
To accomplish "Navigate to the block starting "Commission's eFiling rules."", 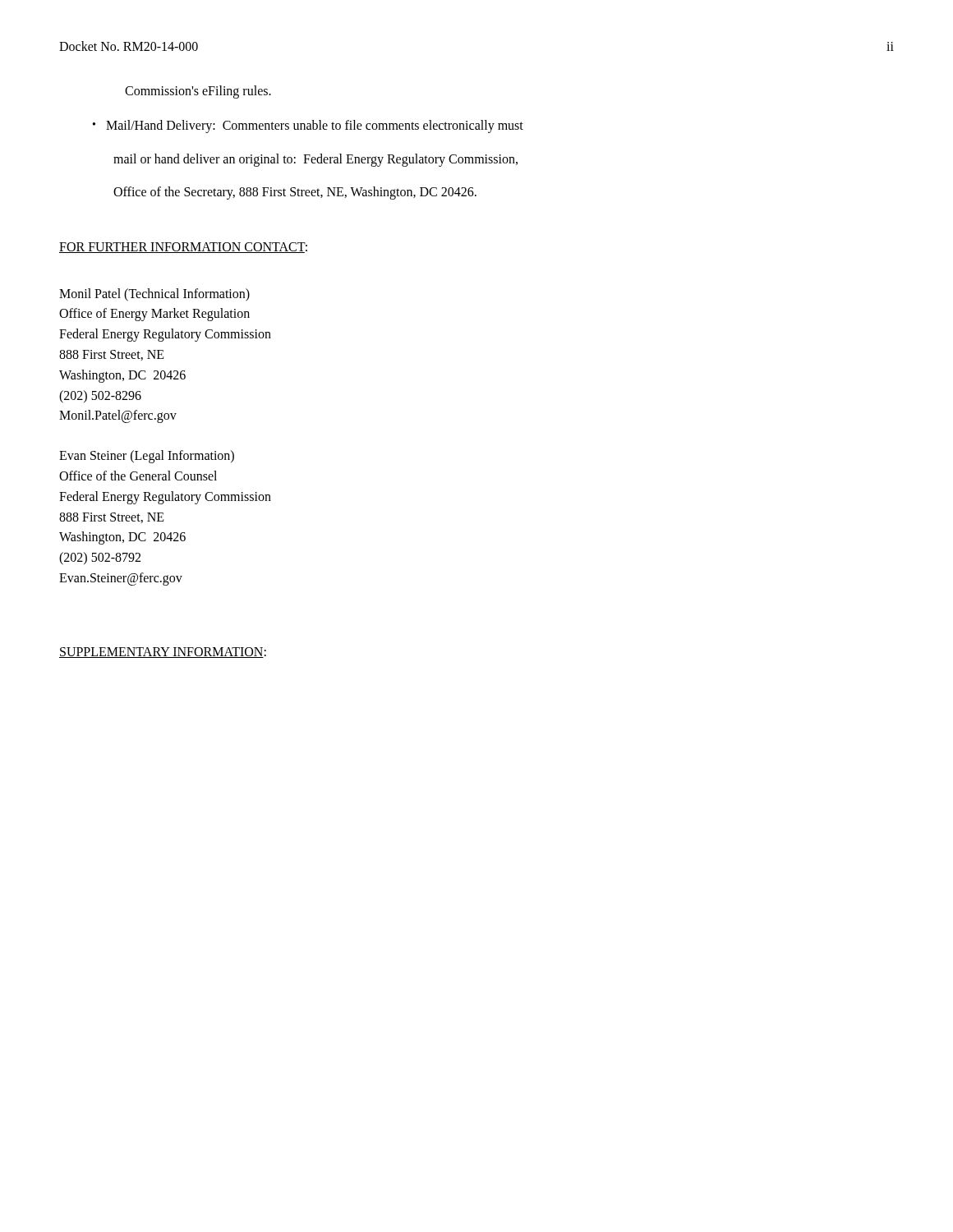I will (198, 91).
